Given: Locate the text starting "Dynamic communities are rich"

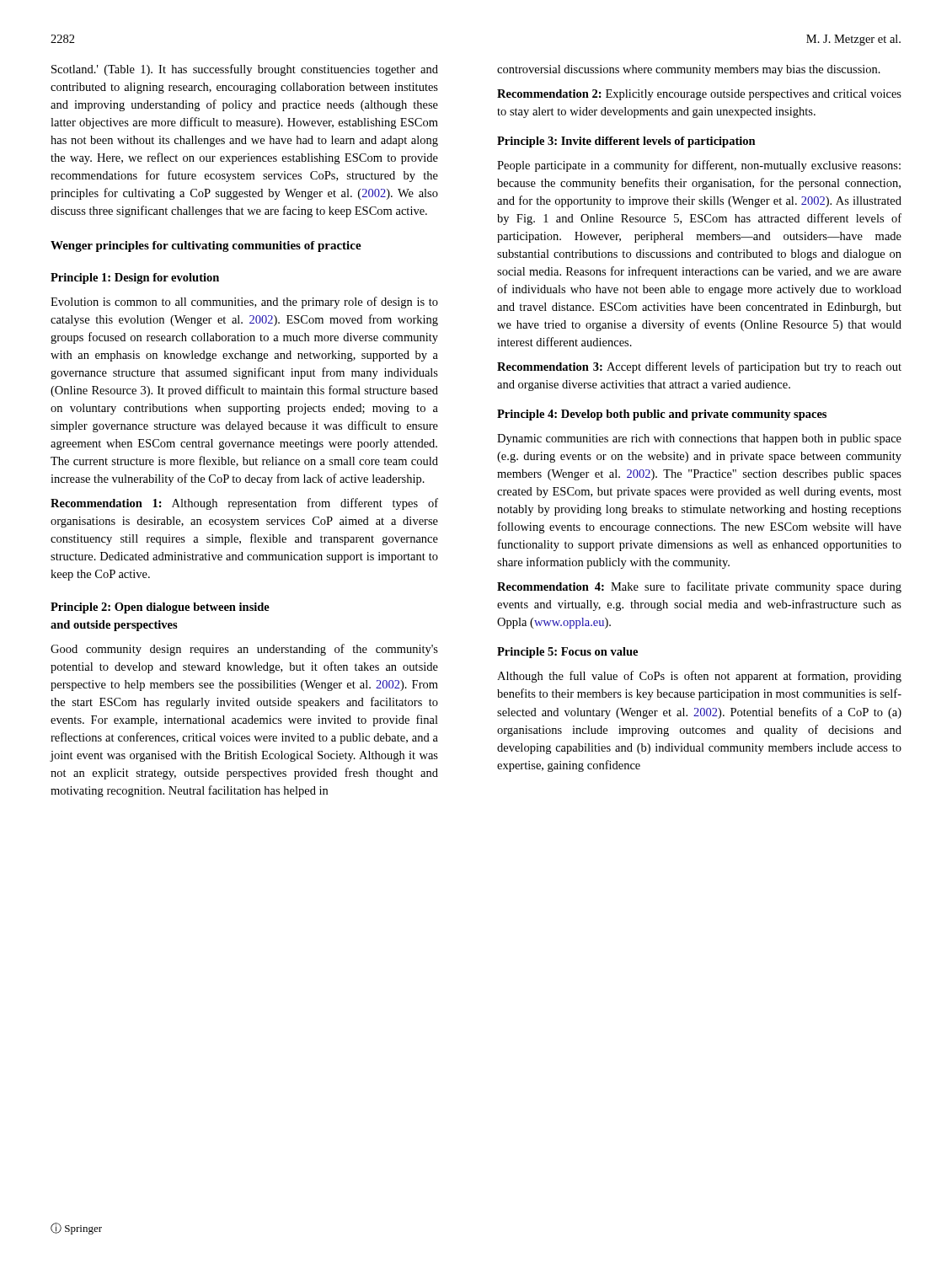Looking at the screenshot, I should [x=699, y=501].
